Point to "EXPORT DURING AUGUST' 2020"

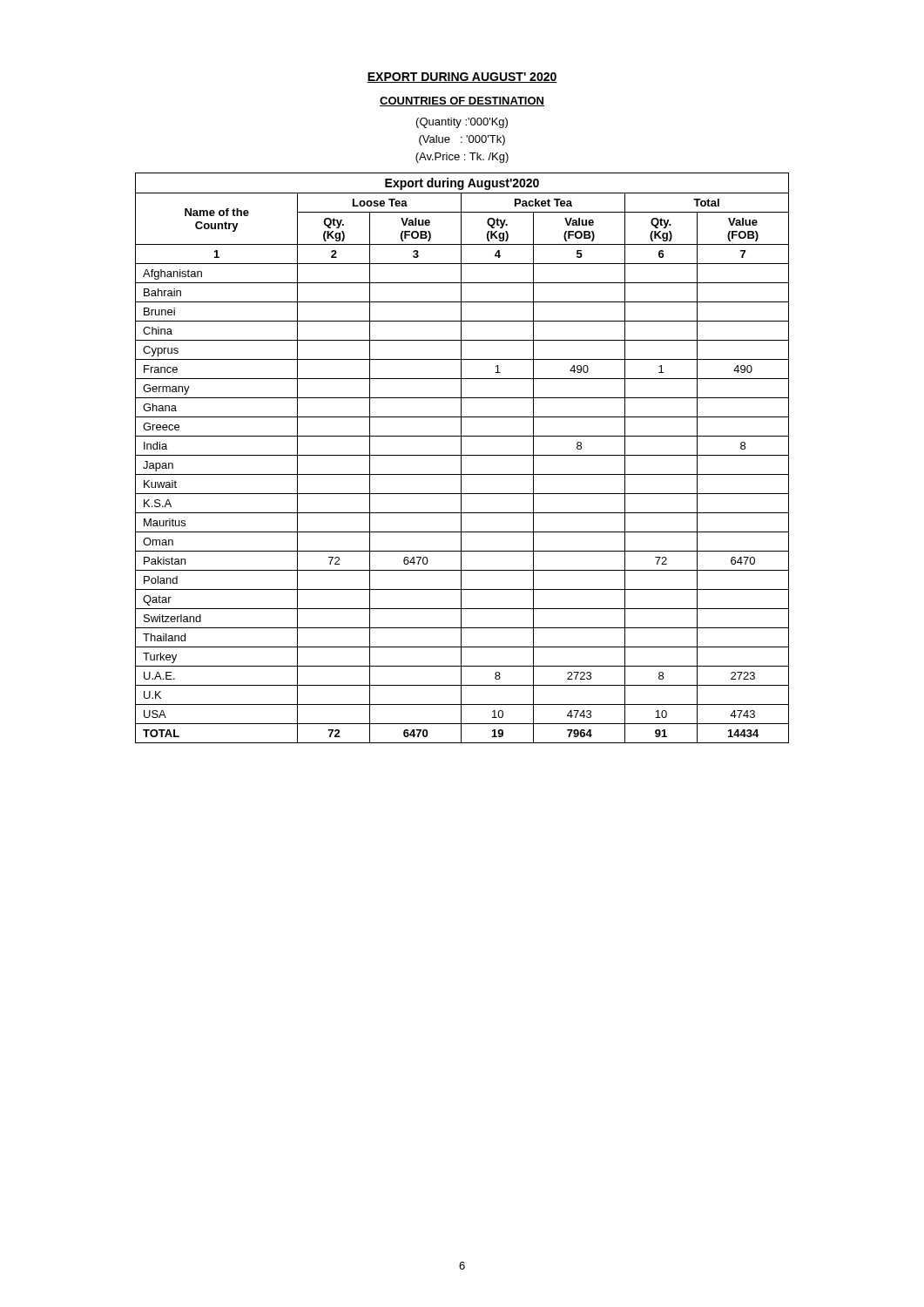point(462,77)
